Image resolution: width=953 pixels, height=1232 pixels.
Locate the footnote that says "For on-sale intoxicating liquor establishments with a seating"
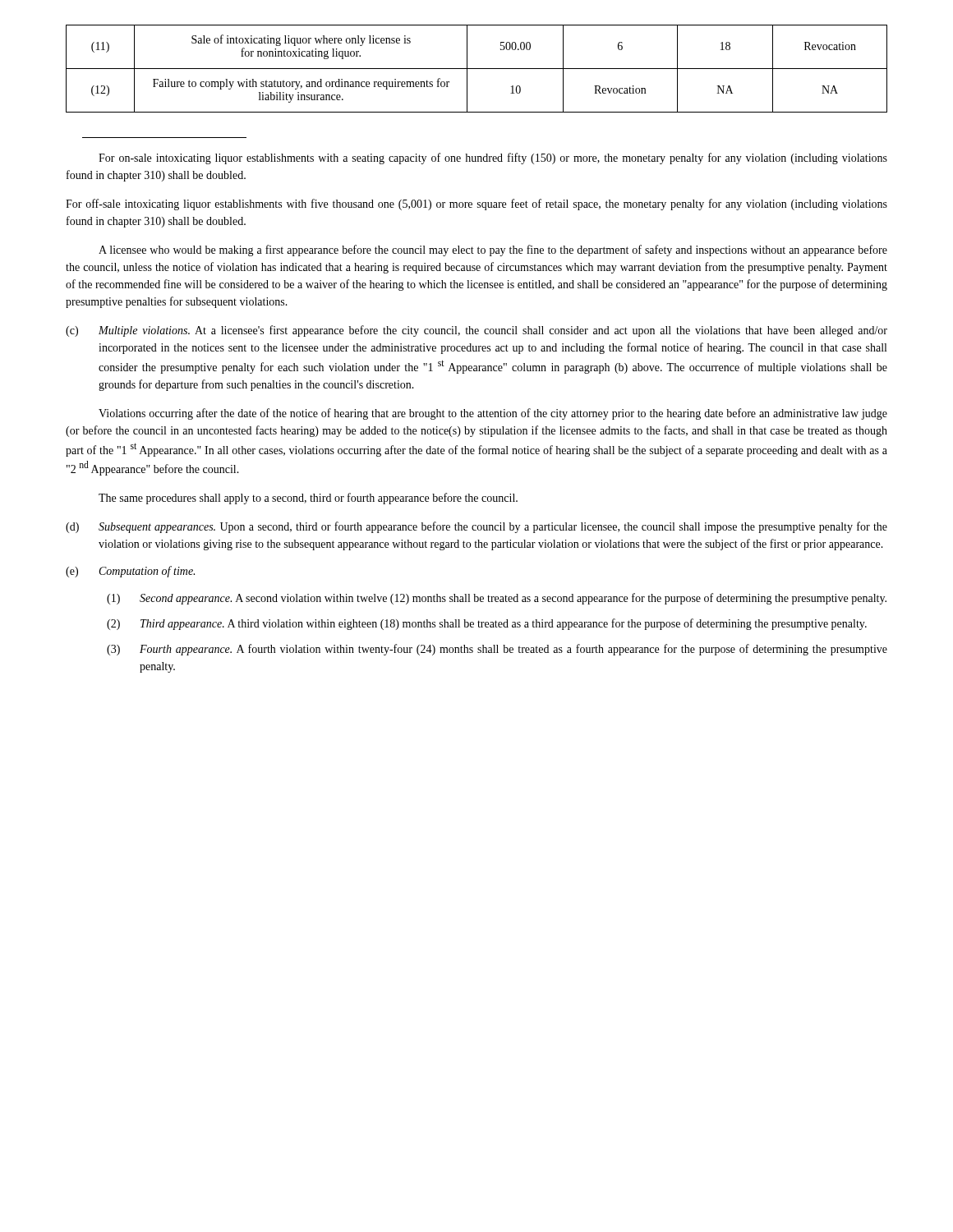click(476, 167)
